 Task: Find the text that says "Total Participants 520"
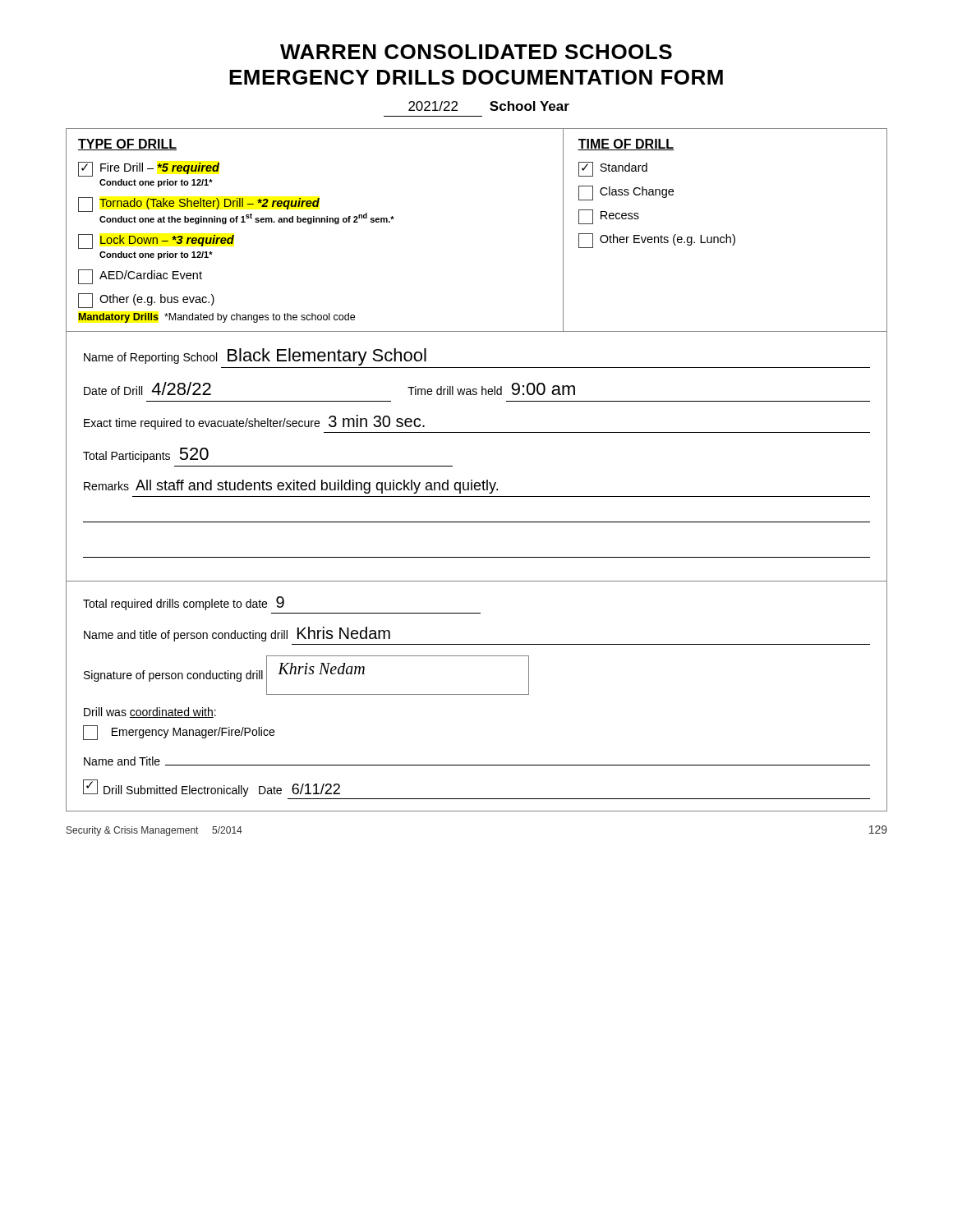tap(268, 455)
